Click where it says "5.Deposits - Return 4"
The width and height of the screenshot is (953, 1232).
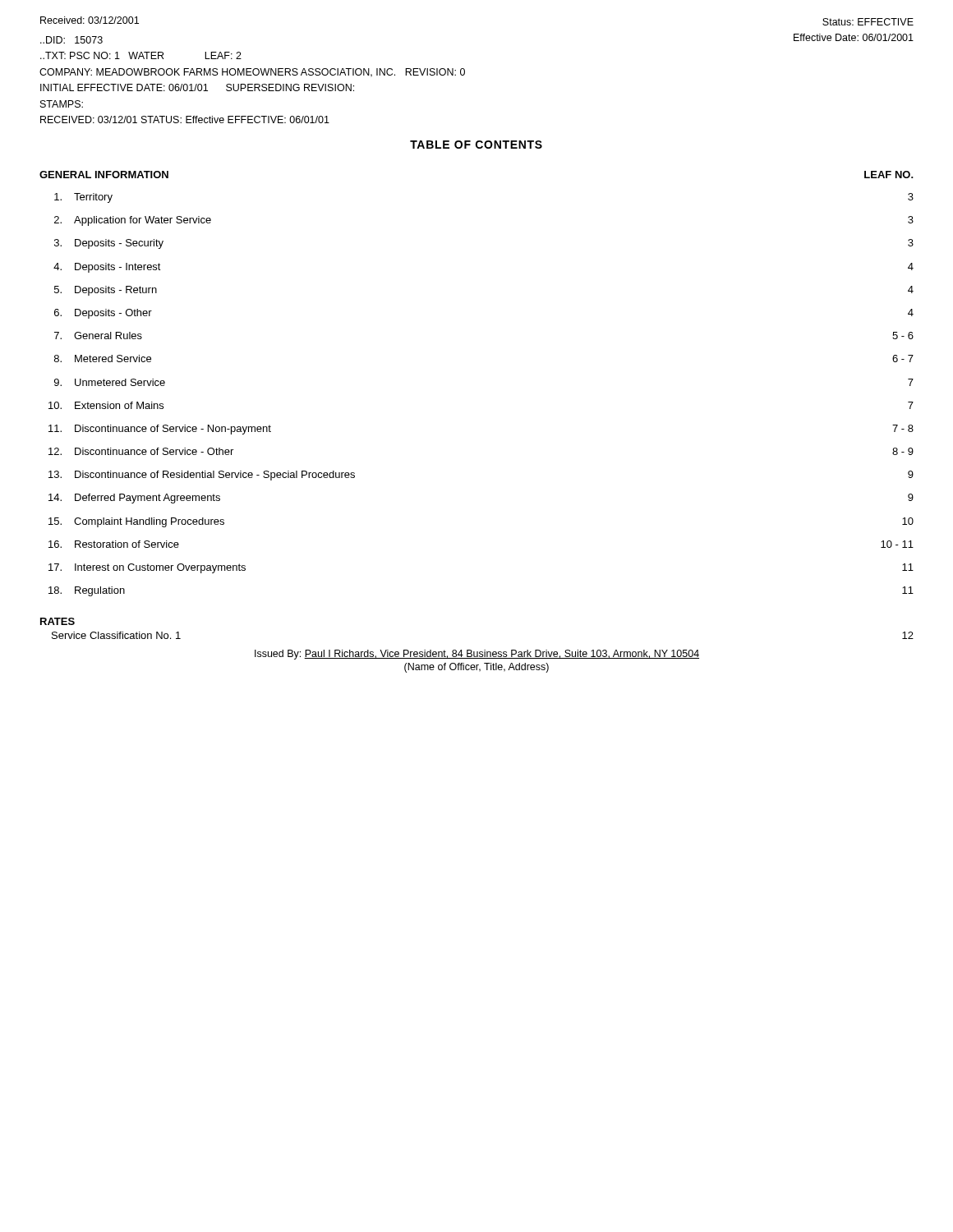click(110, 290)
